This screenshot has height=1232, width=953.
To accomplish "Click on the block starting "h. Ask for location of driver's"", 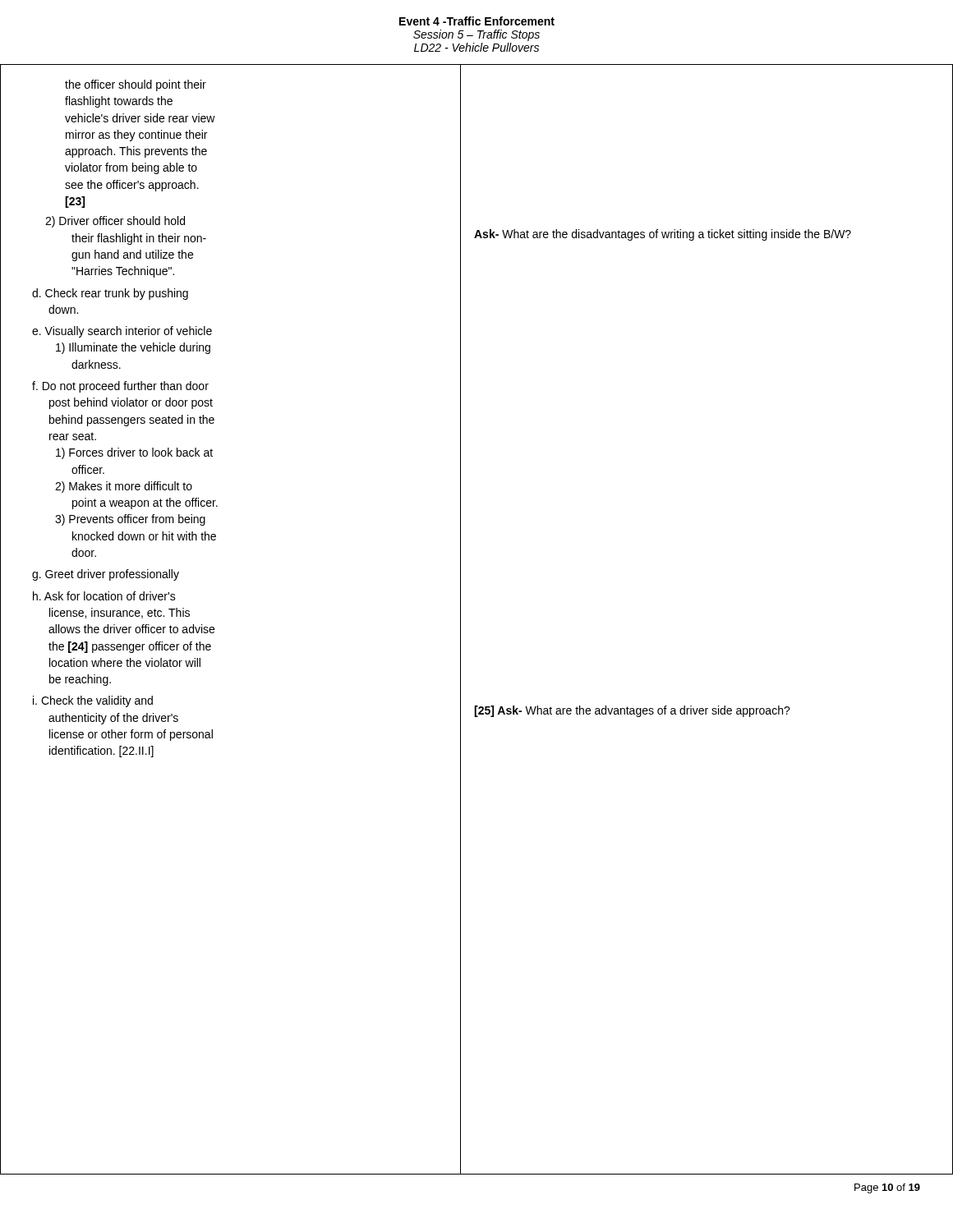I will click(x=104, y=596).
